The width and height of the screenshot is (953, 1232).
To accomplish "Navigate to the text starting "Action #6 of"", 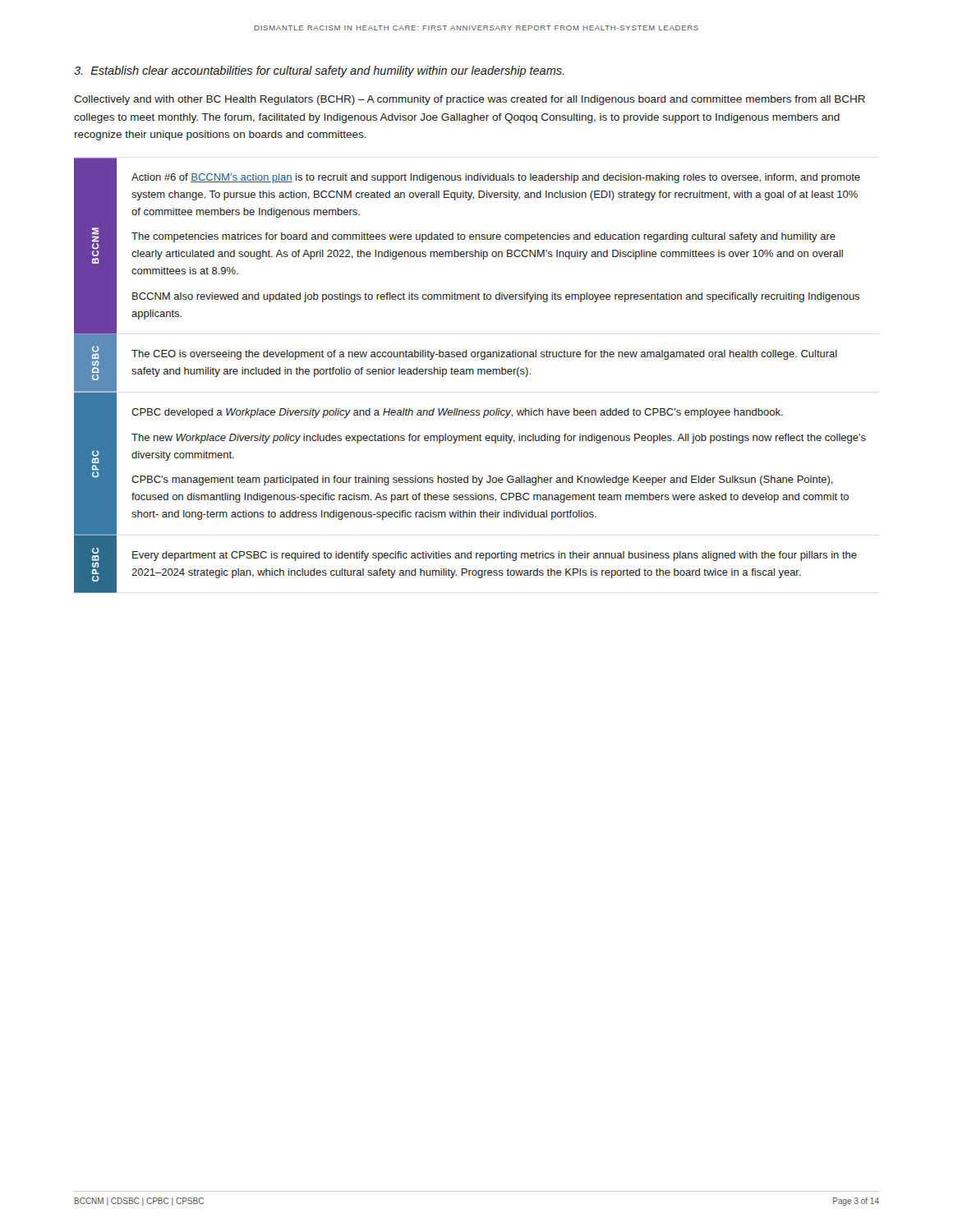I will (499, 246).
